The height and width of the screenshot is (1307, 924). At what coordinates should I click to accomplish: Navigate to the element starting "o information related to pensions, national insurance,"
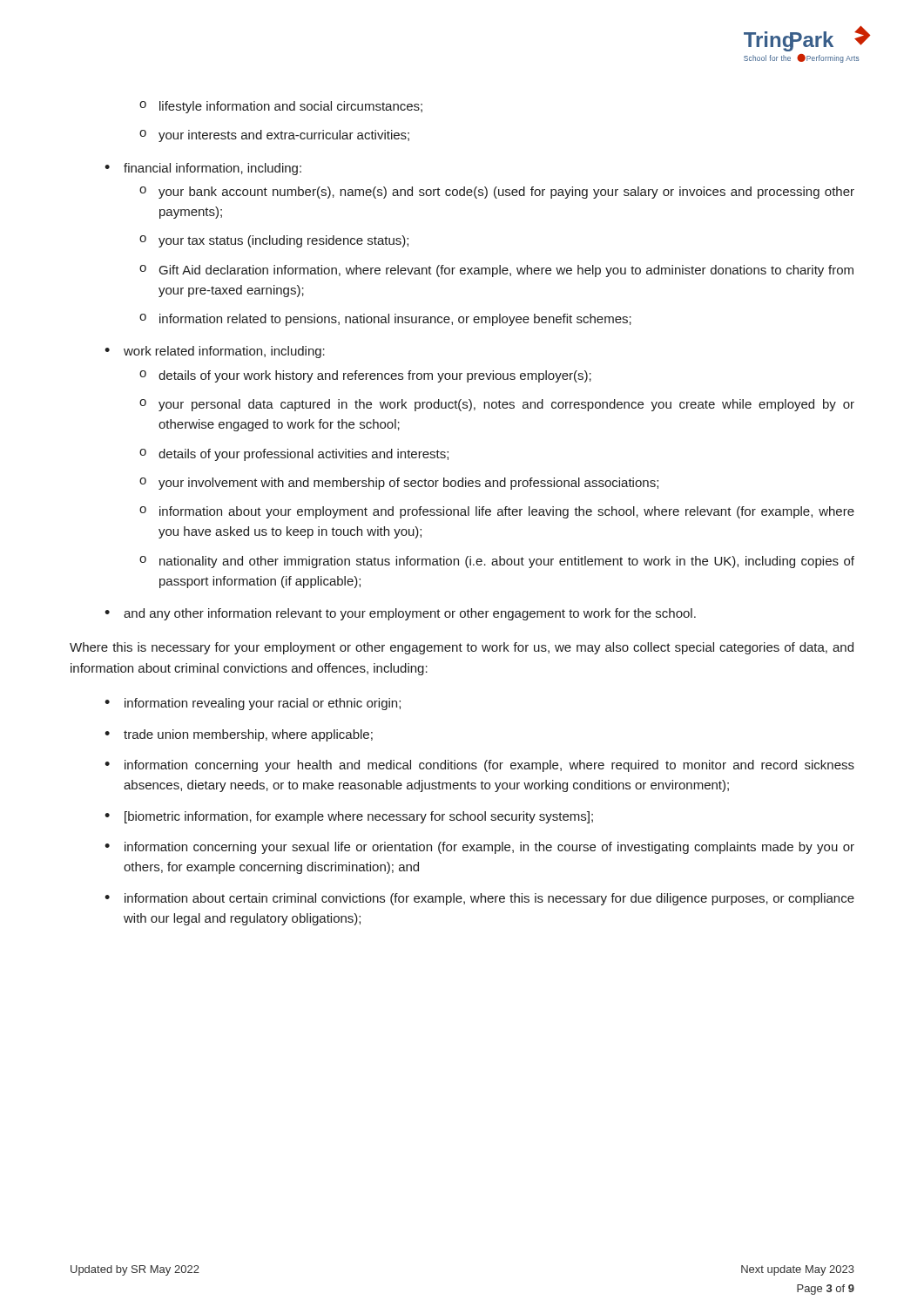point(386,319)
